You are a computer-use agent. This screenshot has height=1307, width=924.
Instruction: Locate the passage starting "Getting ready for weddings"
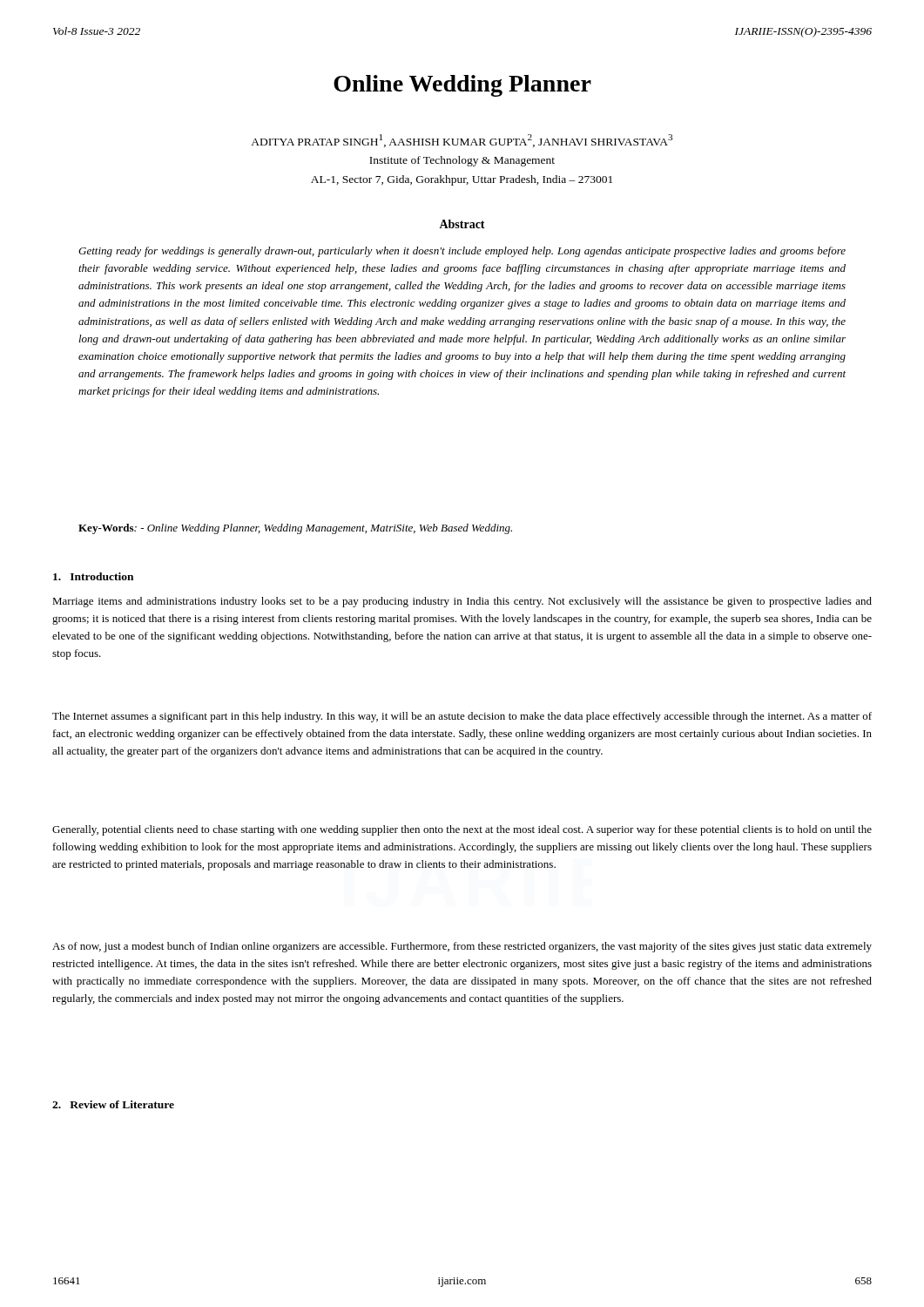[462, 321]
